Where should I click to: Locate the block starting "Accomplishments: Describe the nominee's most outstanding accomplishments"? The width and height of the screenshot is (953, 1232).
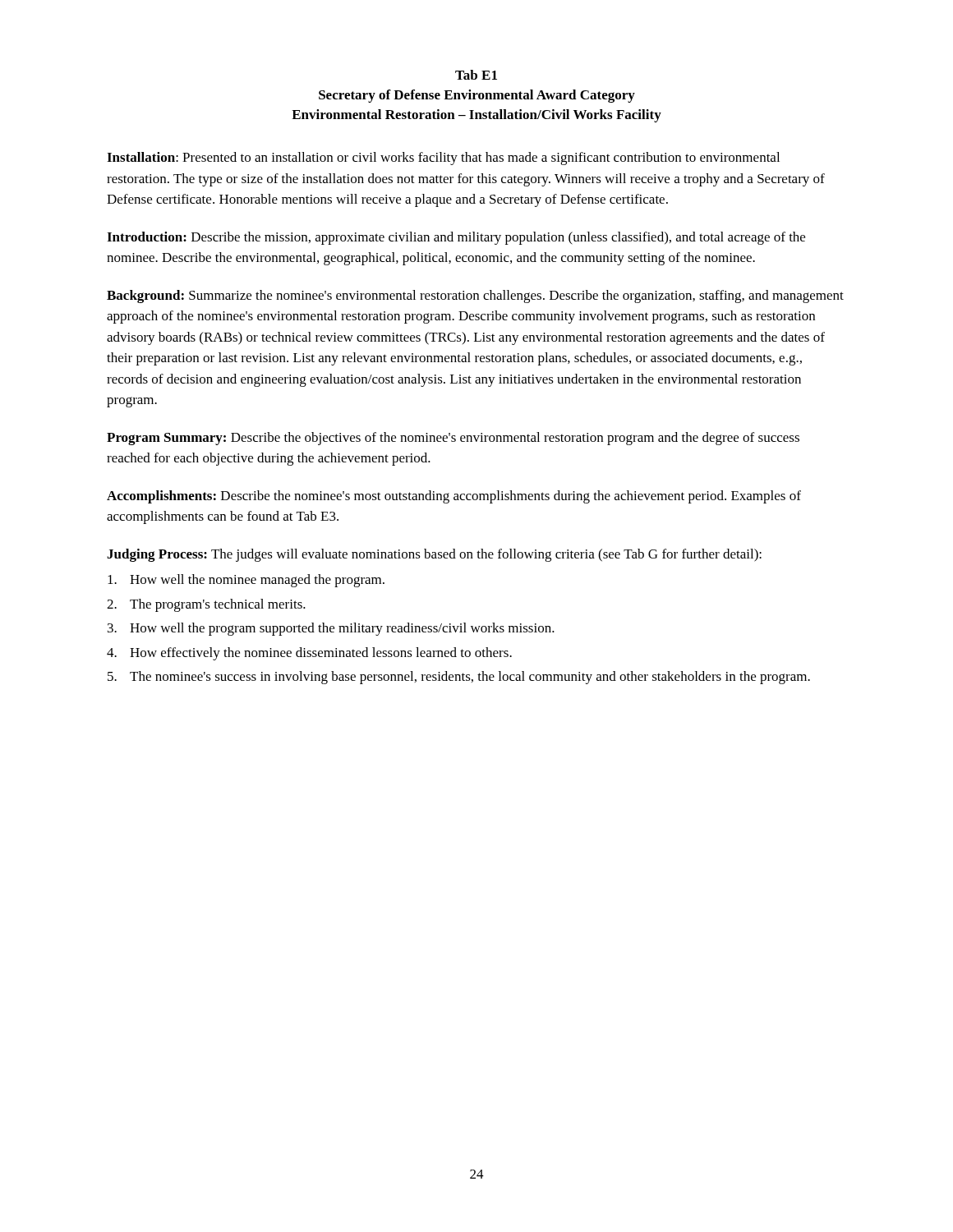pyautogui.click(x=454, y=506)
